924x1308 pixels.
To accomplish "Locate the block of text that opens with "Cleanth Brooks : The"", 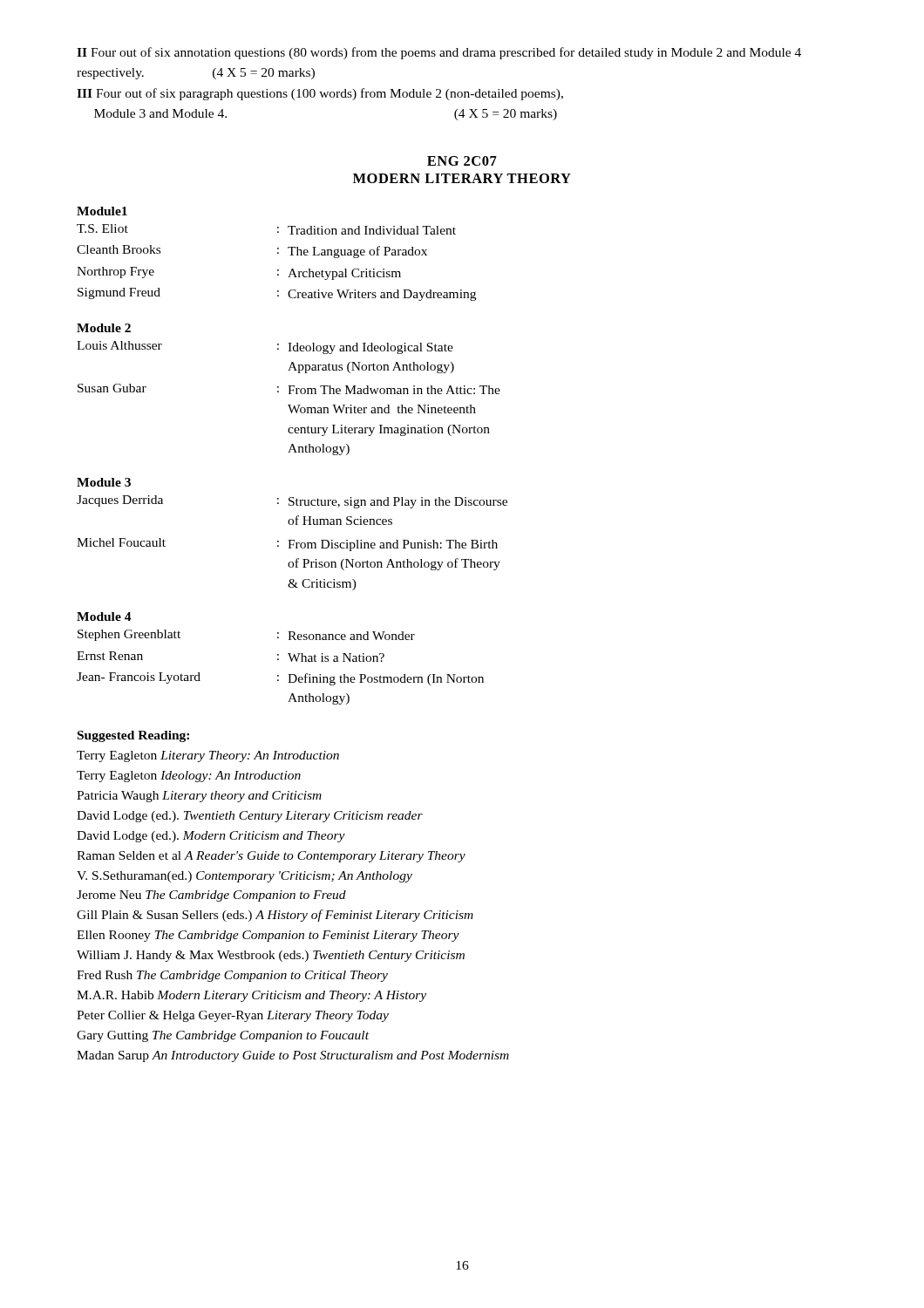I will tap(125, 252).
